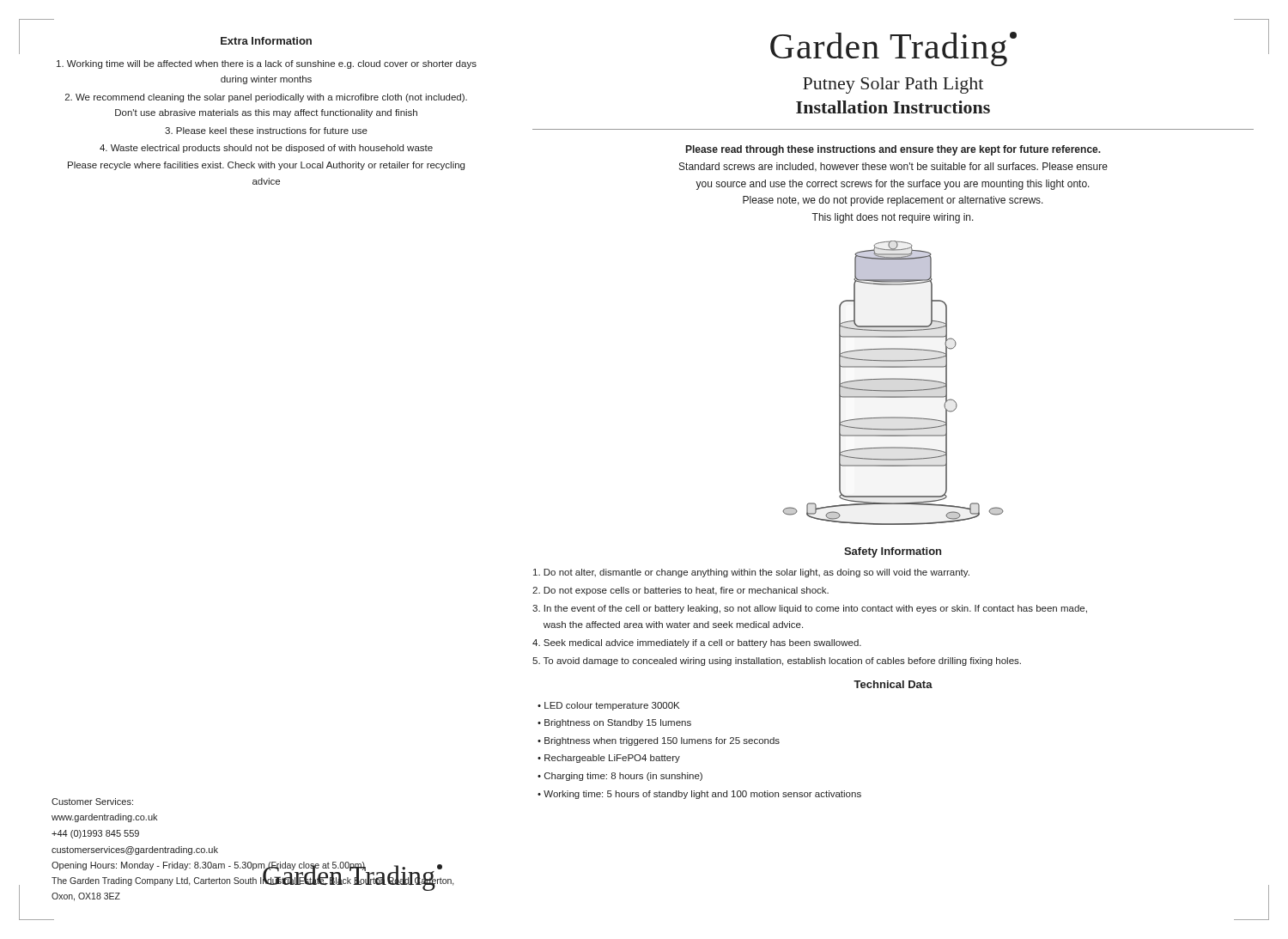Find the section header that reads "Safety Information"
The width and height of the screenshot is (1288, 939).
pos(893,551)
